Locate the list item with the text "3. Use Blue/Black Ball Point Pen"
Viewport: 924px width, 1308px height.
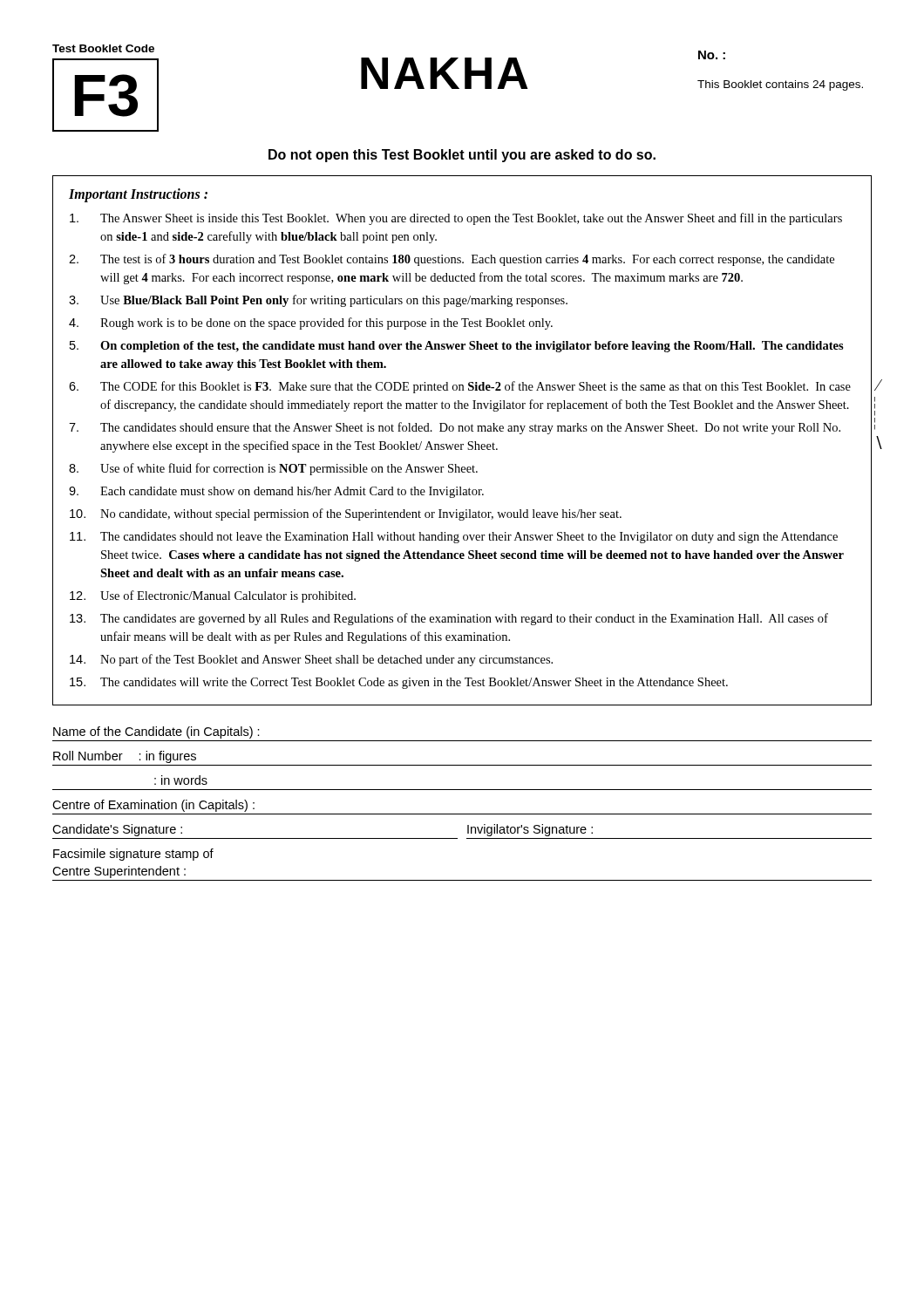[x=462, y=300]
